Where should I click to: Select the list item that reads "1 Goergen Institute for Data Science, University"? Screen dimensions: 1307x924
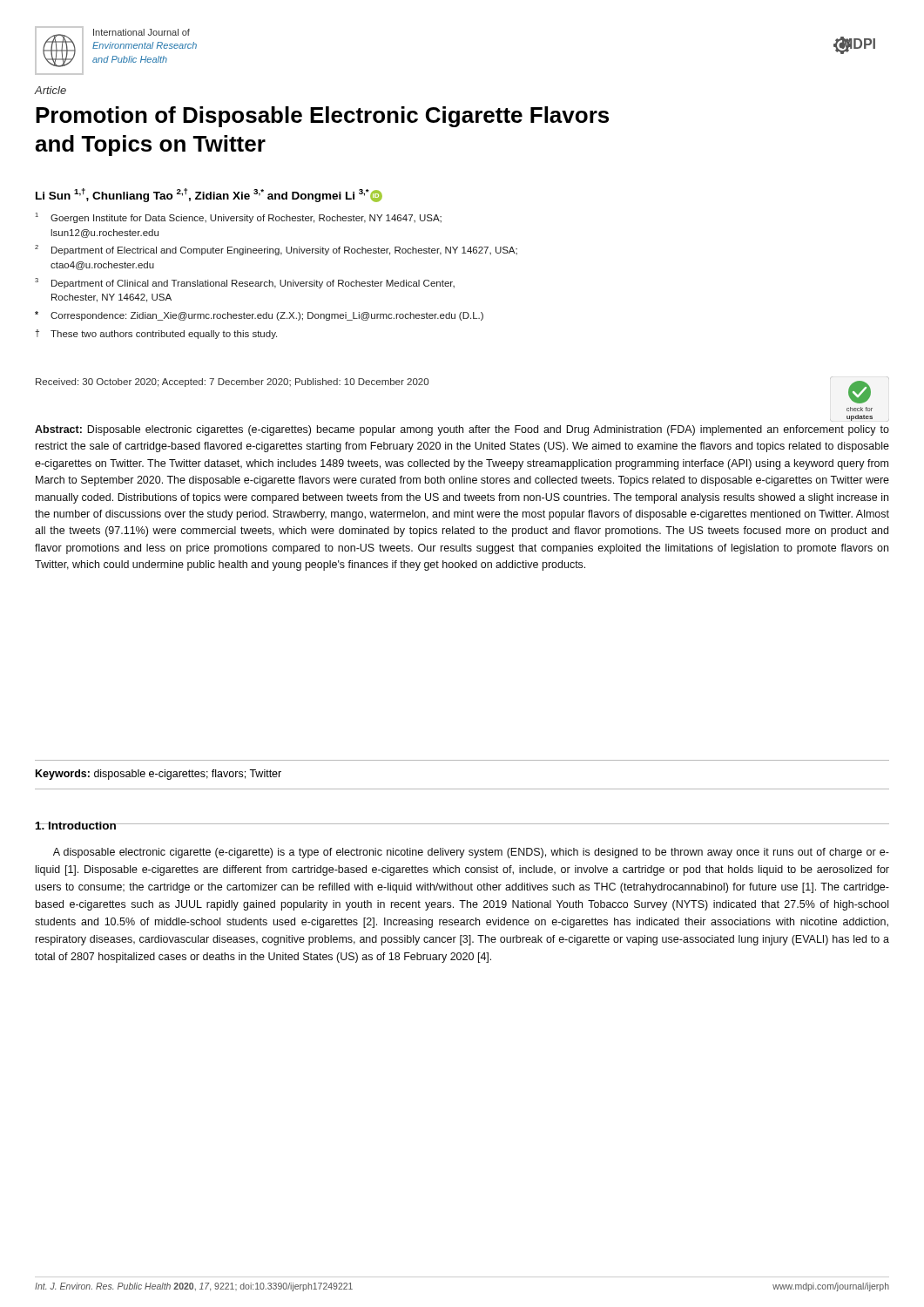click(239, 225)
